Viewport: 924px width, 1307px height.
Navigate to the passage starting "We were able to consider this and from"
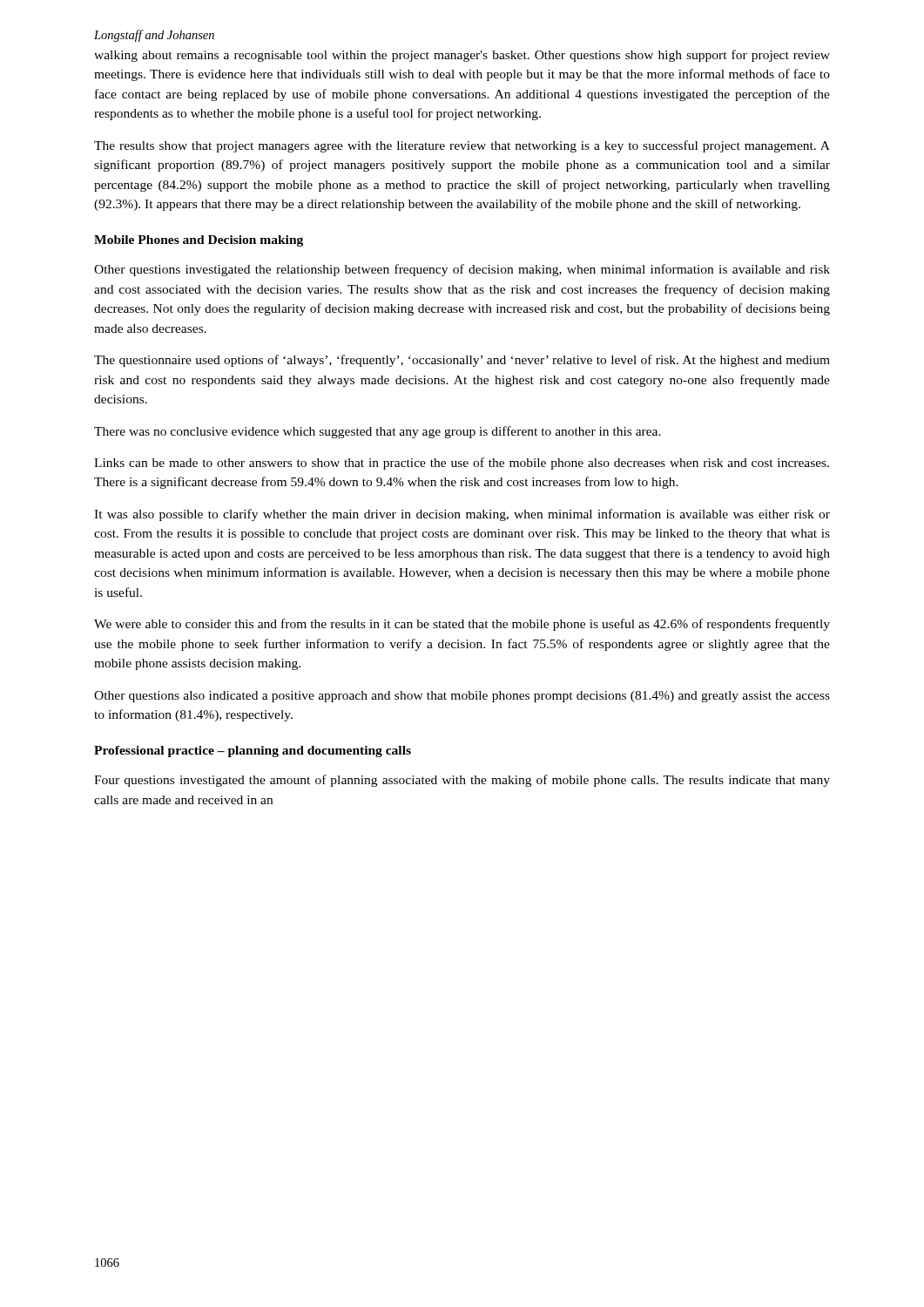(x=462, y=643)
